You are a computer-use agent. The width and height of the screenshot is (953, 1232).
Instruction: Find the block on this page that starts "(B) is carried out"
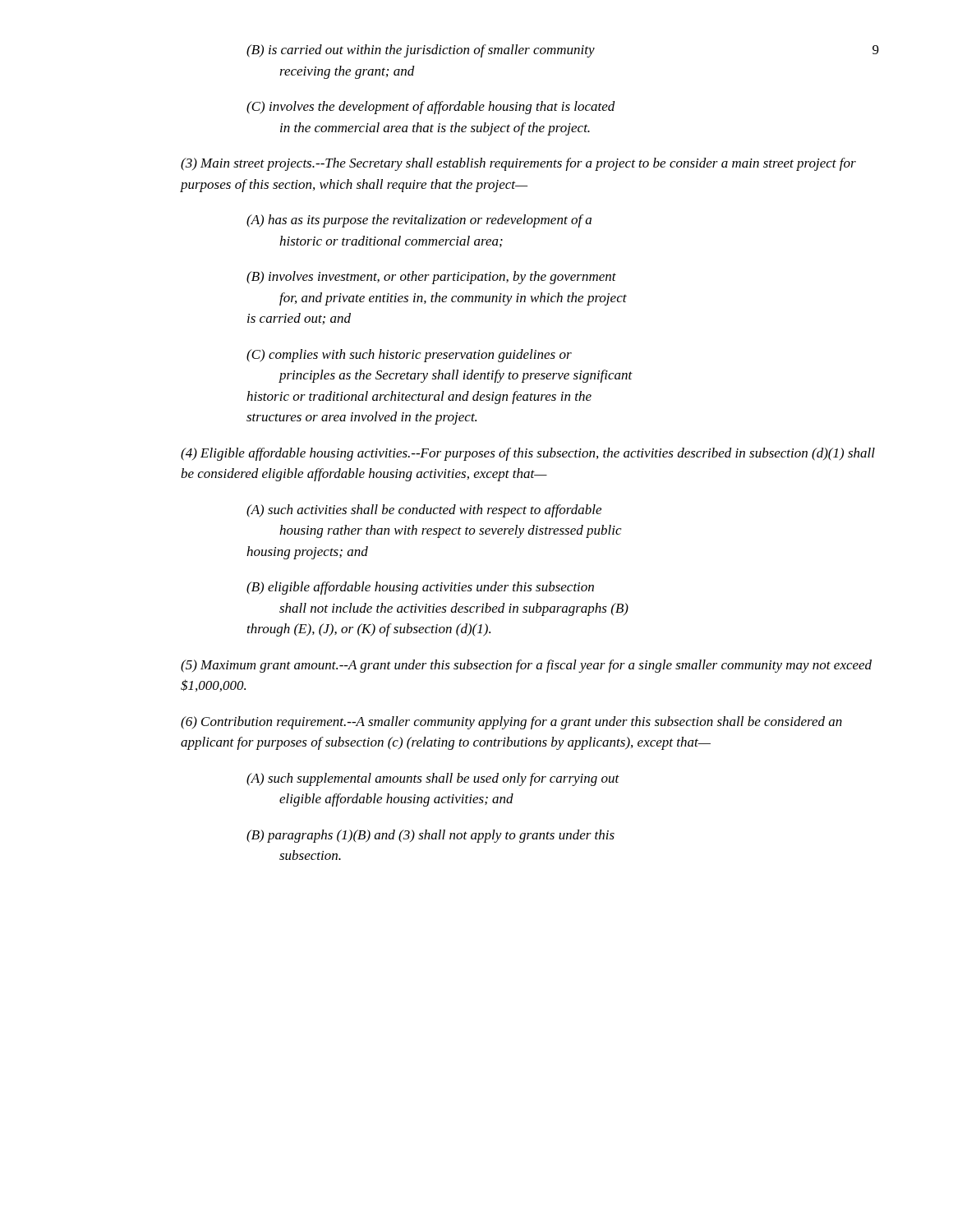click(x=420, y=60)
